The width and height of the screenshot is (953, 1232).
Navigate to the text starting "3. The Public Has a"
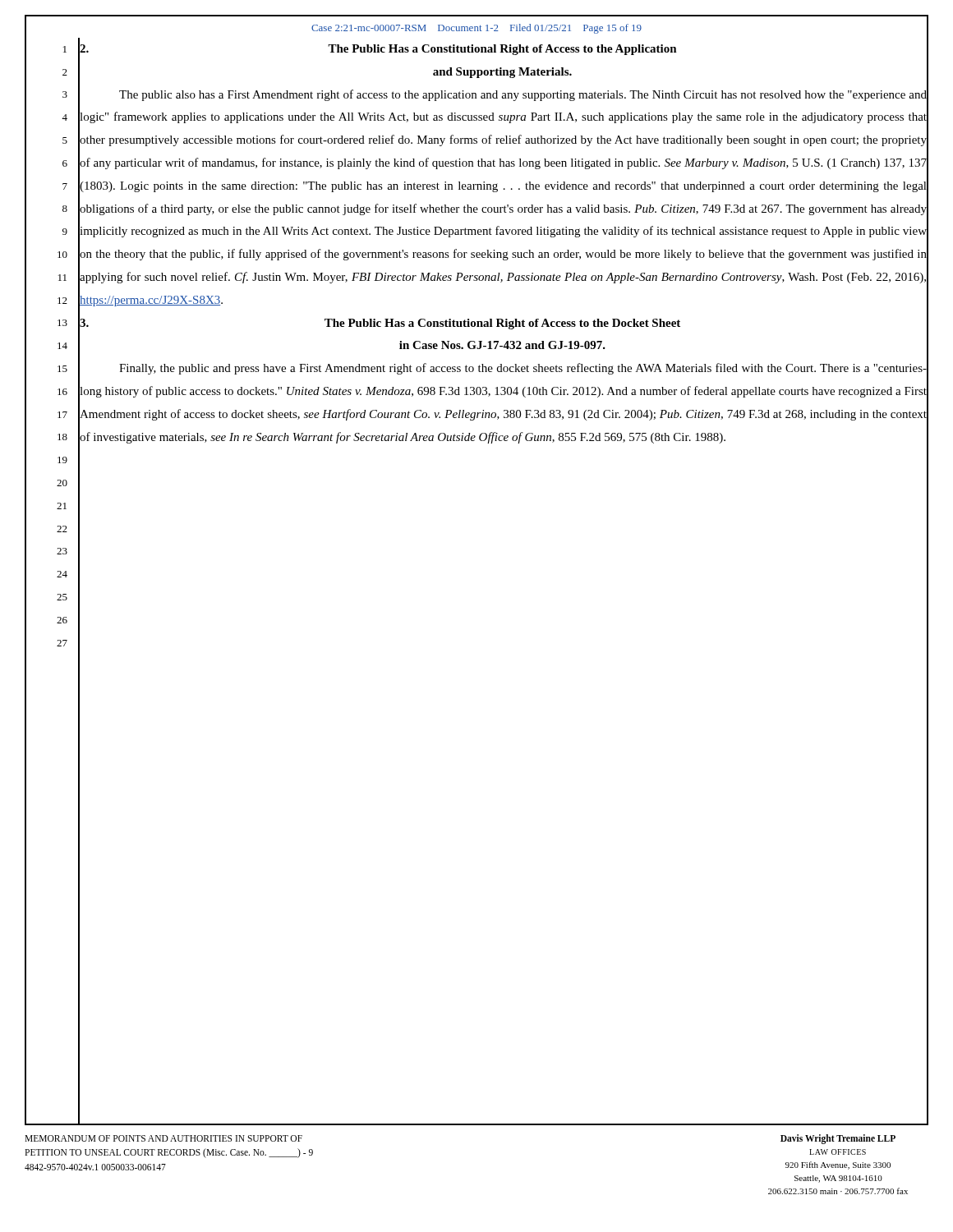pos(503,335)
